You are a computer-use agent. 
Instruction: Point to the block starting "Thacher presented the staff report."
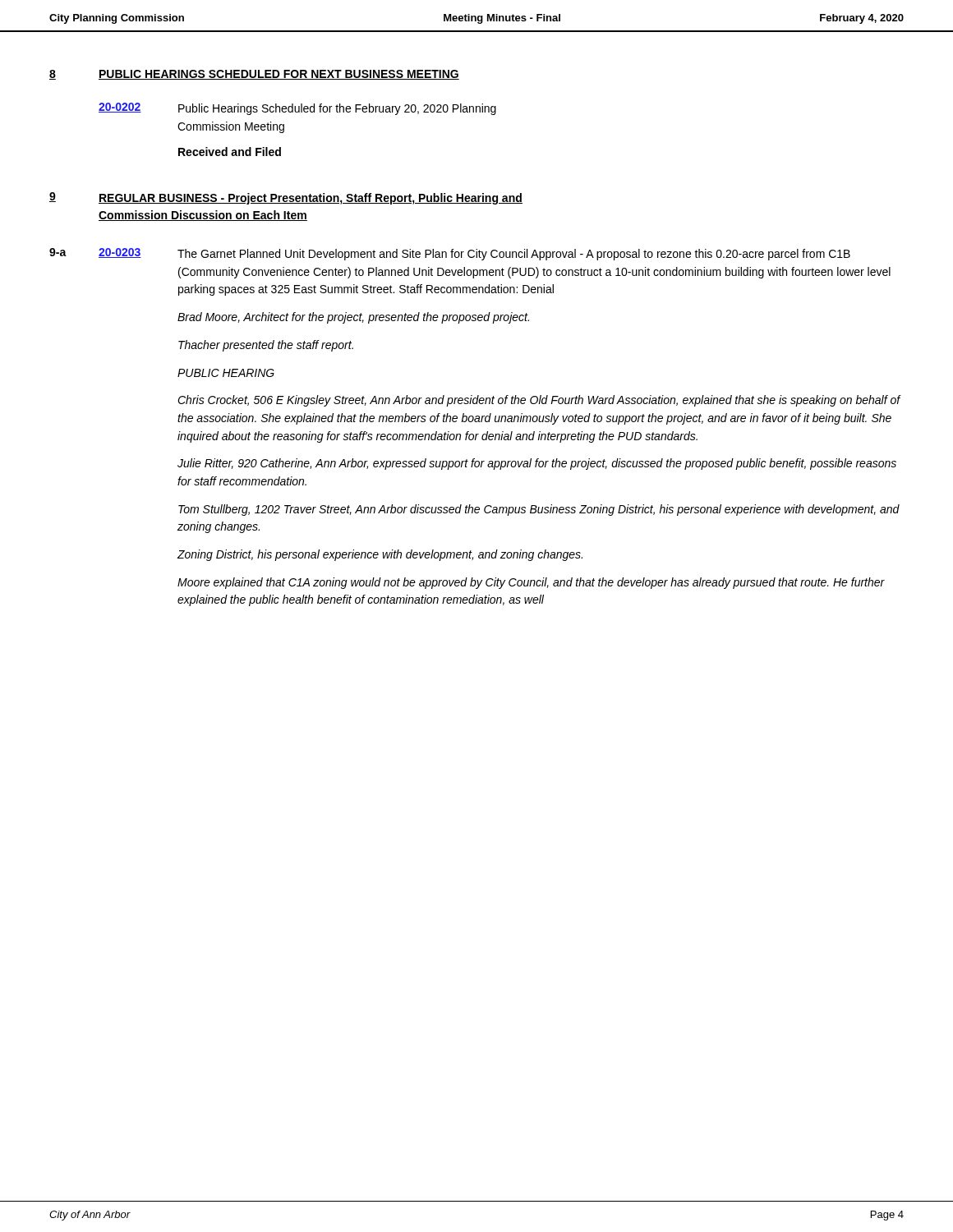pyautogui.click(x=266, y=345)
